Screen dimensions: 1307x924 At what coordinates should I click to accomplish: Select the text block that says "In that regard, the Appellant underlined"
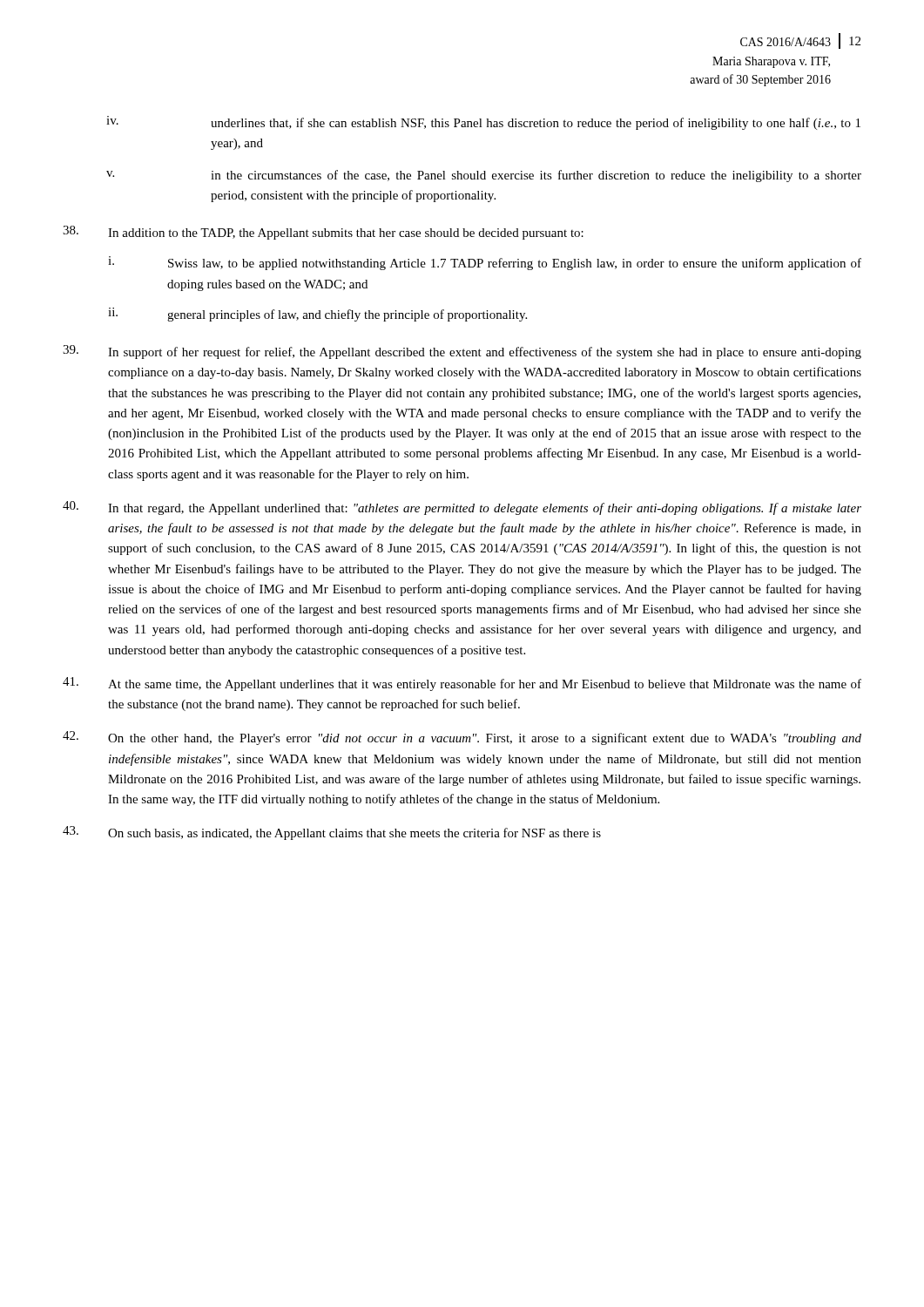tap(462, 579)
